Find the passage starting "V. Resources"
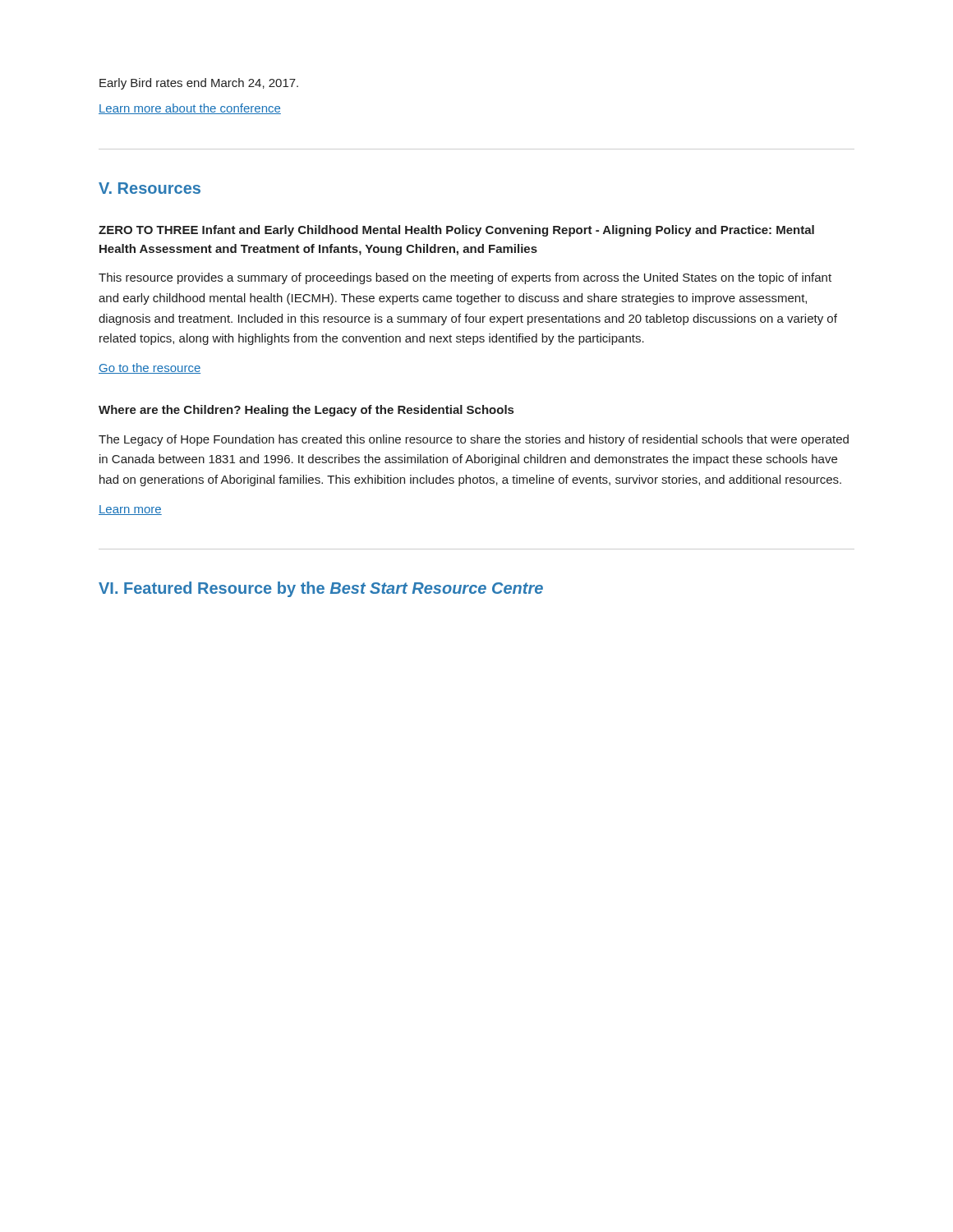 coord(150,188)
